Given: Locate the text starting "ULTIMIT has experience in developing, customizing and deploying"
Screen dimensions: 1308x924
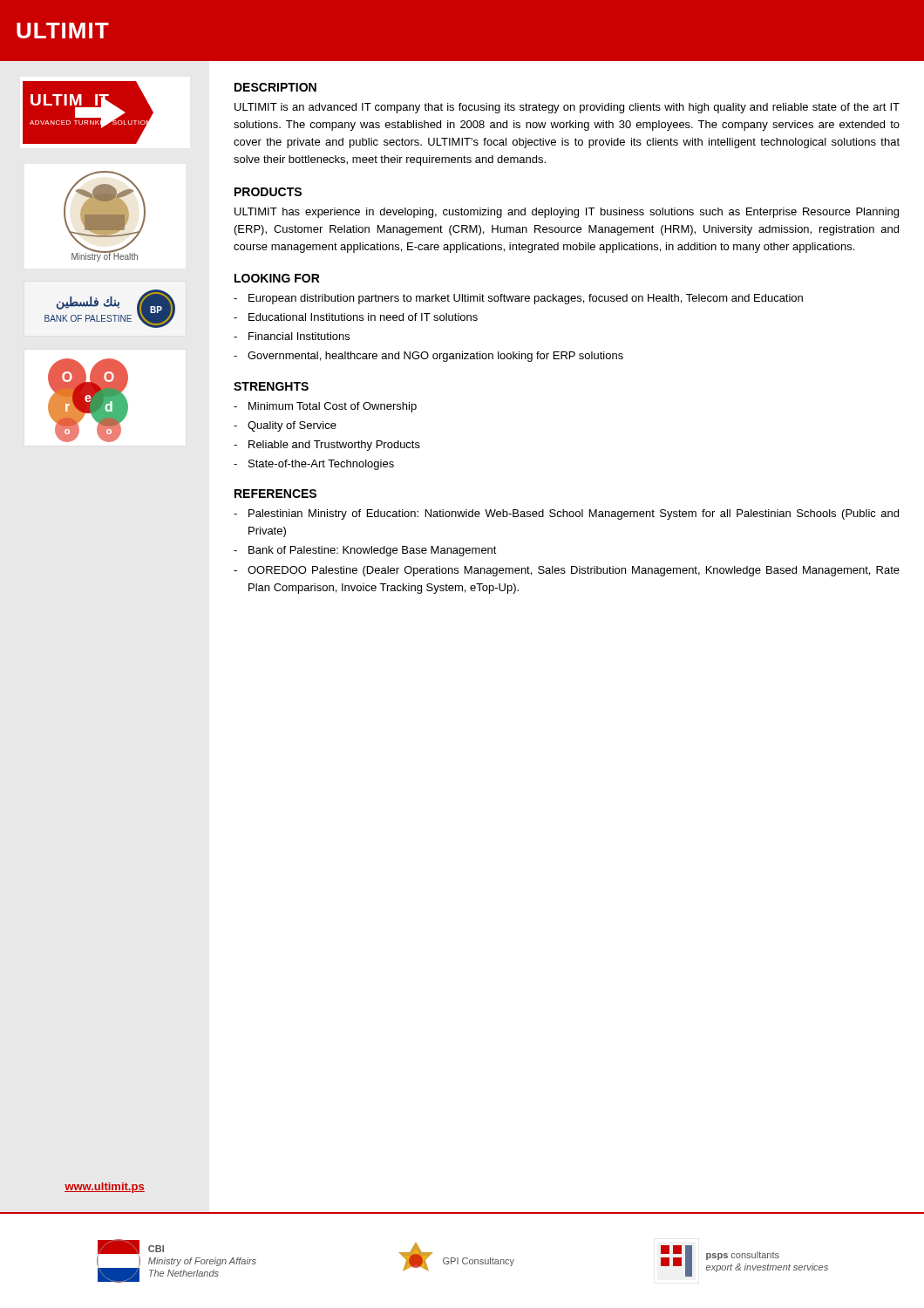Looking at the screenshot, I should coord(567,229).
